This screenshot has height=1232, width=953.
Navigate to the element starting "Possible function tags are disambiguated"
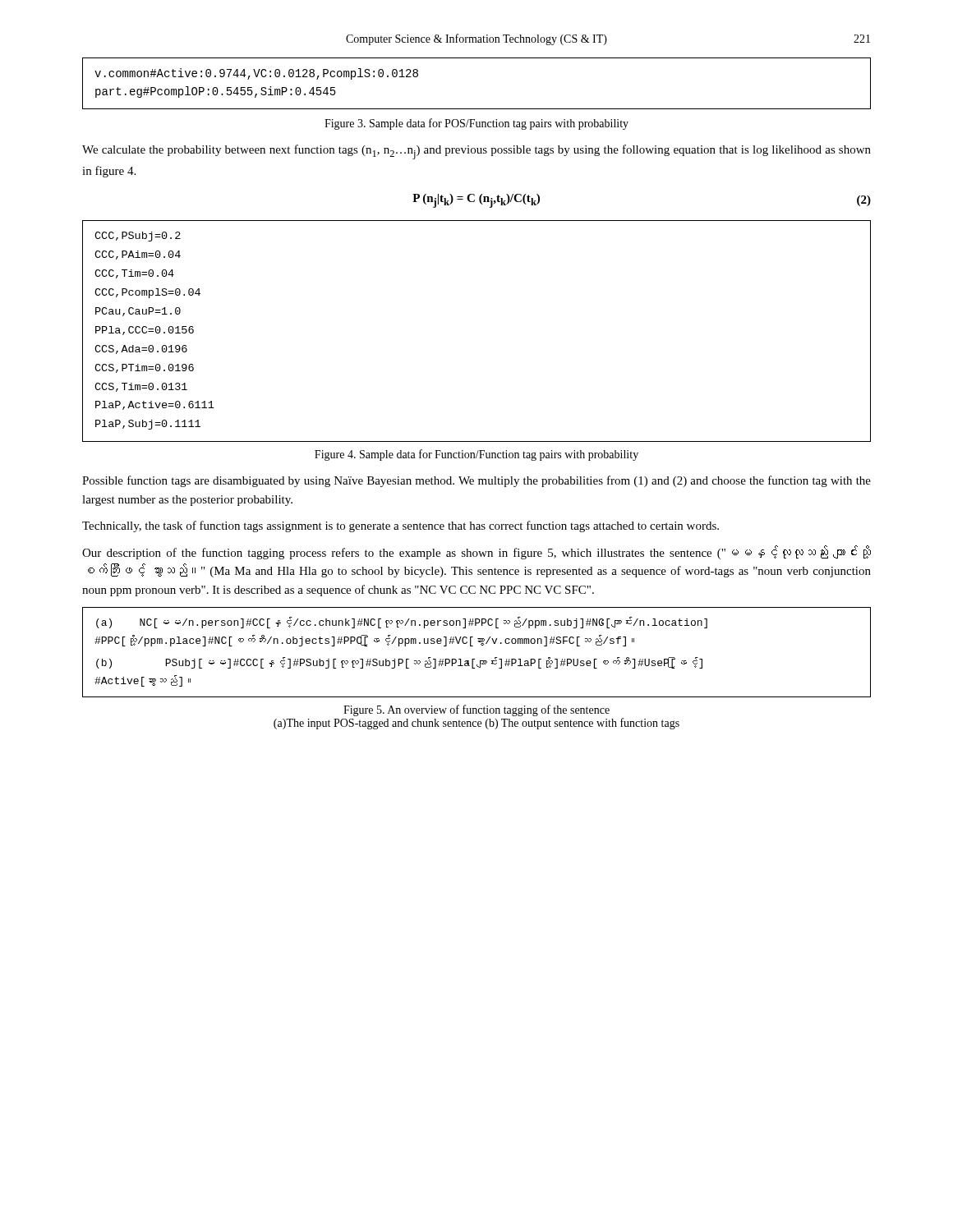(476, 490)
